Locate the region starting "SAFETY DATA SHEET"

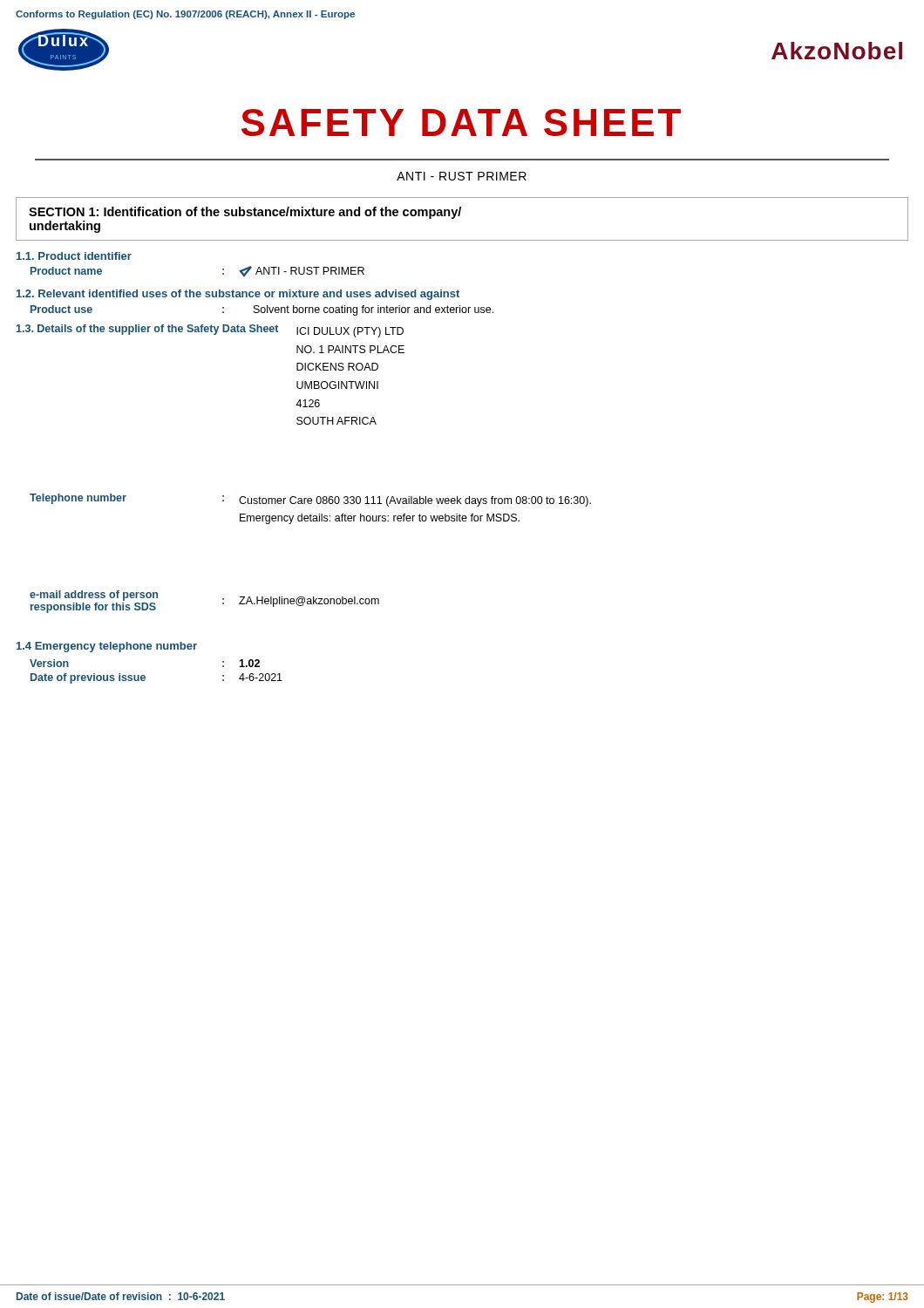click(462, 122)
